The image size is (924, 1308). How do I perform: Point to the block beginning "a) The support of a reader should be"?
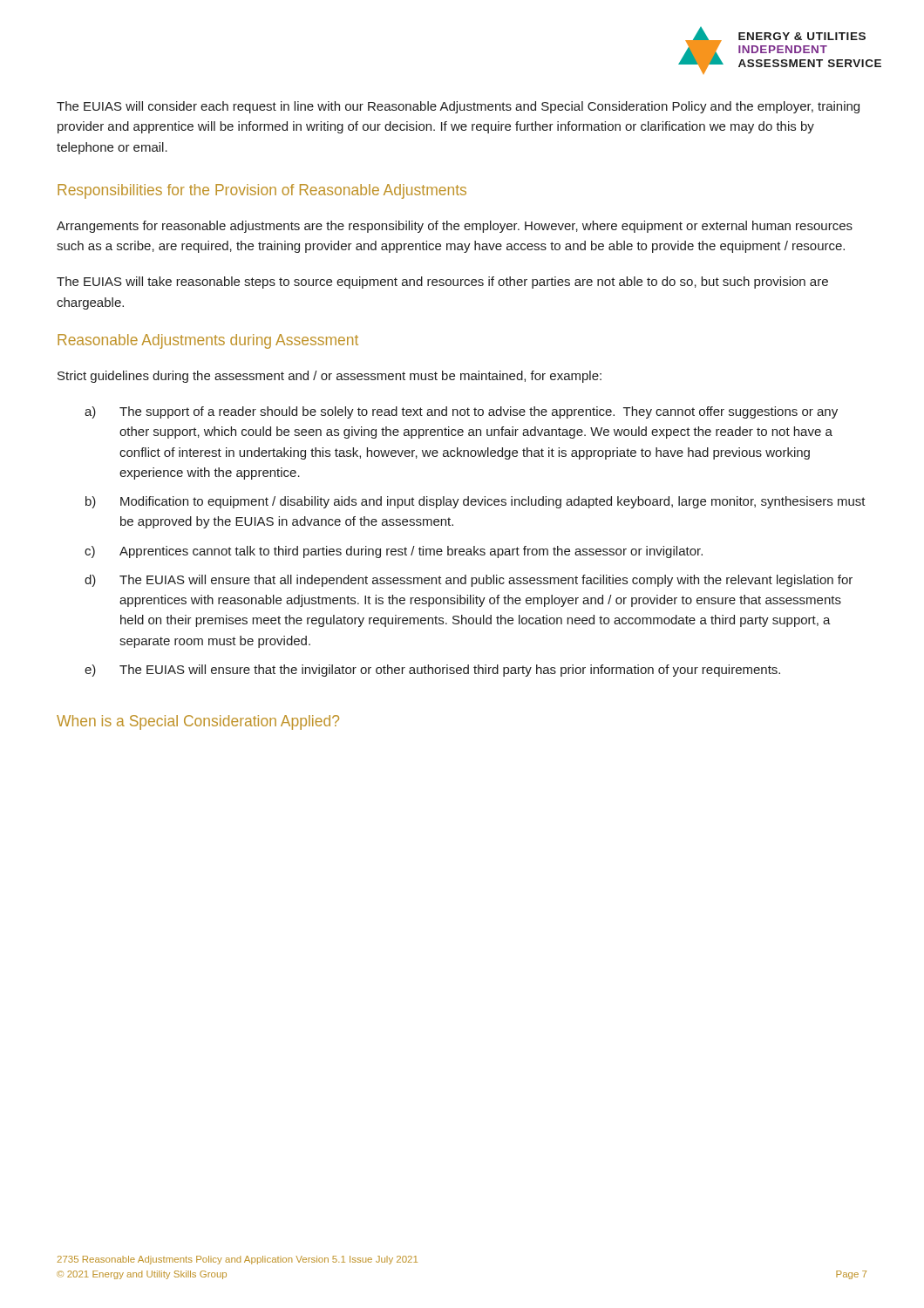pyautogui.click(x=476, y=442)
